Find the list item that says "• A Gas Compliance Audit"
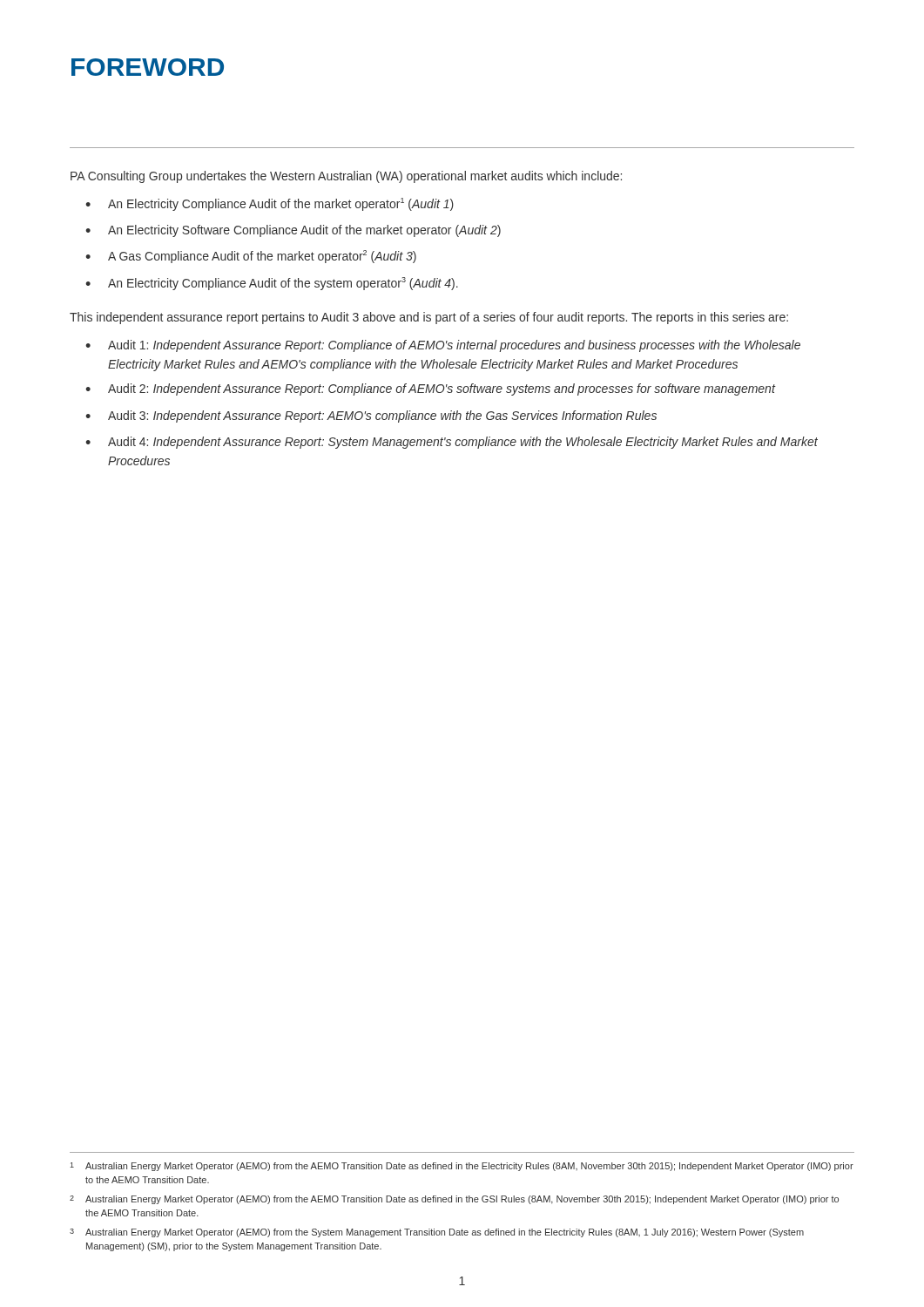 (x=251, y=257)
